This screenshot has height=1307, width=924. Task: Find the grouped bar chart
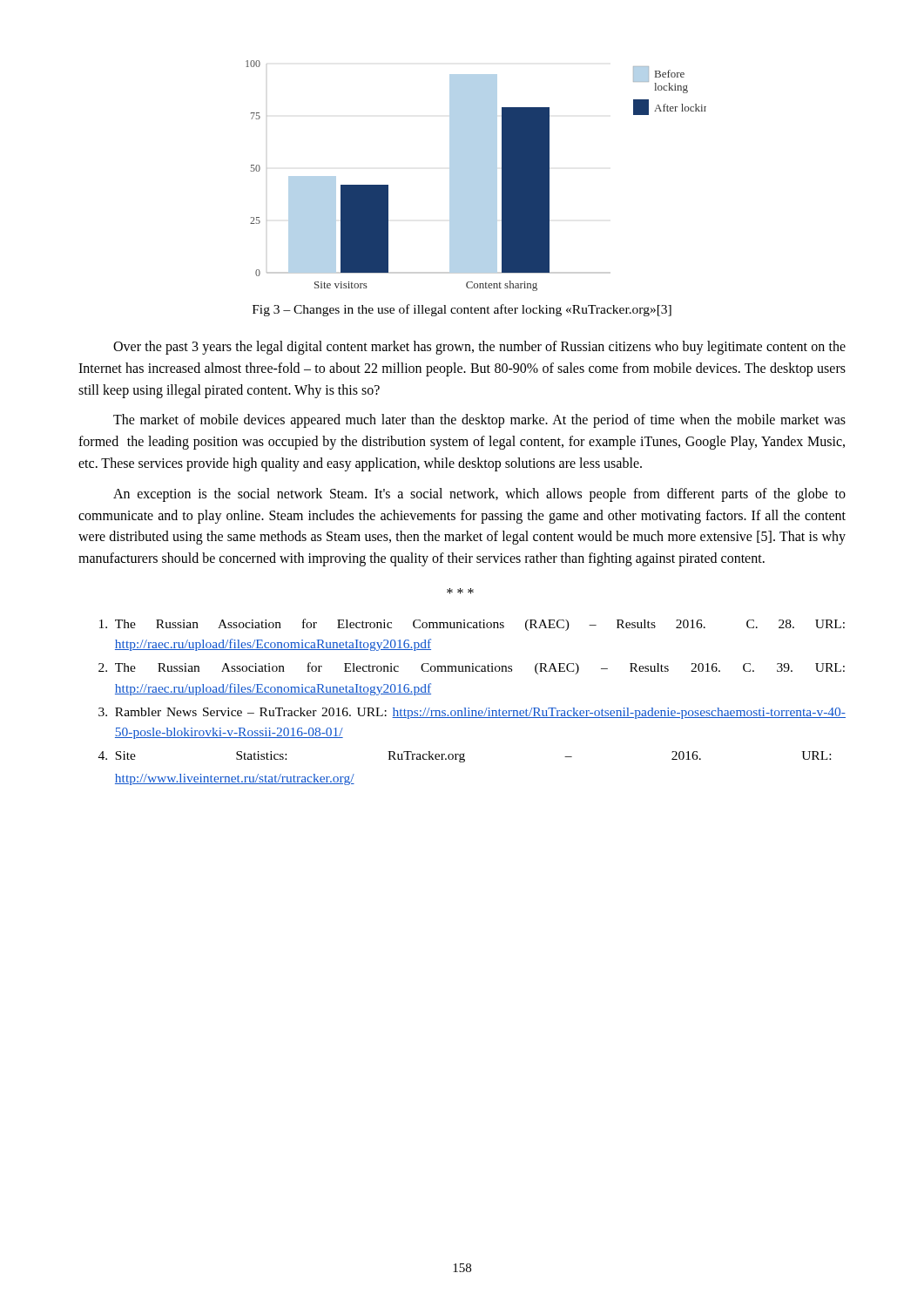[462, 168]
